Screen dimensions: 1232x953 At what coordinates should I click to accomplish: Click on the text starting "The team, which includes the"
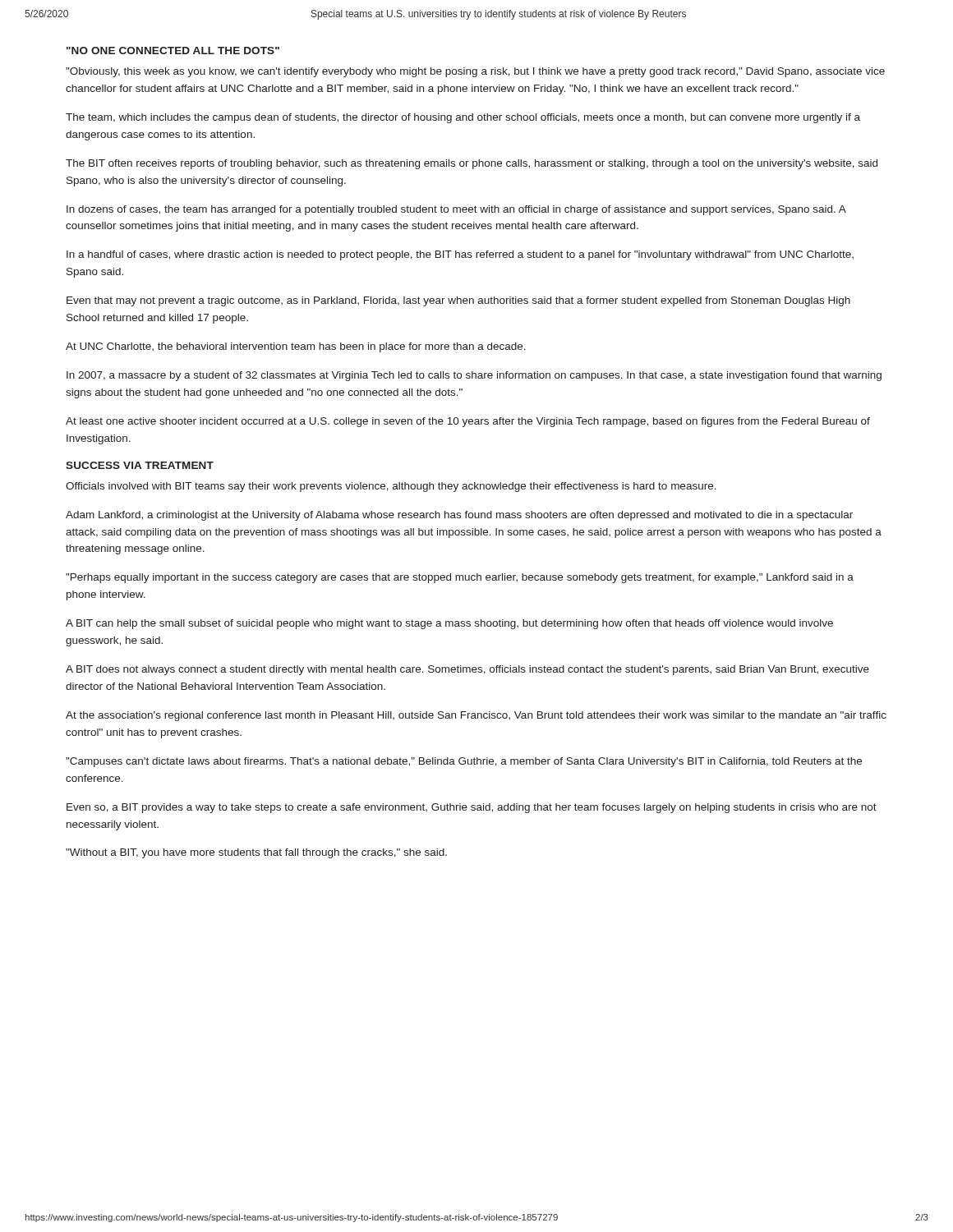point(463,125)
